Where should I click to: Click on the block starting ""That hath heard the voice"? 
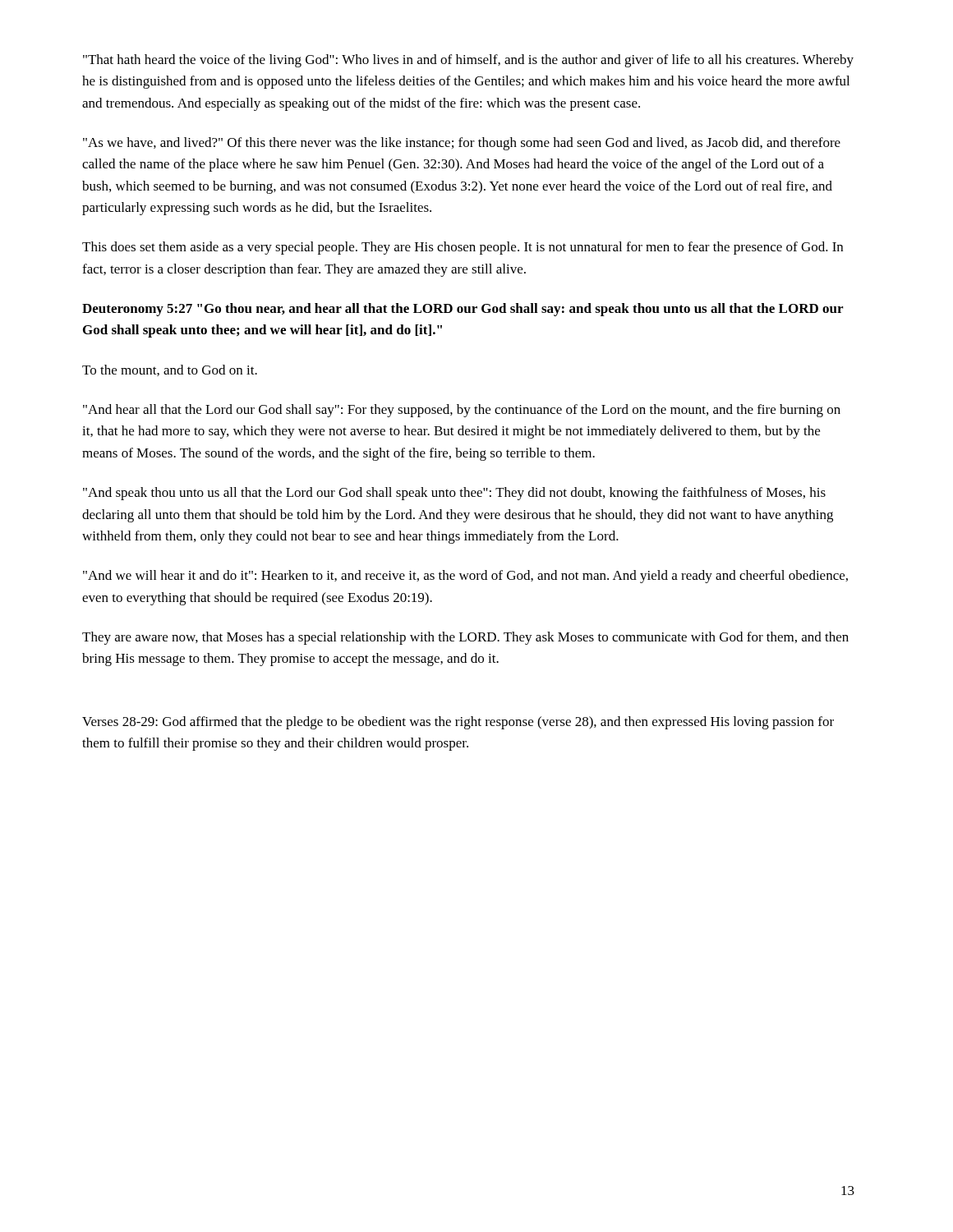click(468, 81)
